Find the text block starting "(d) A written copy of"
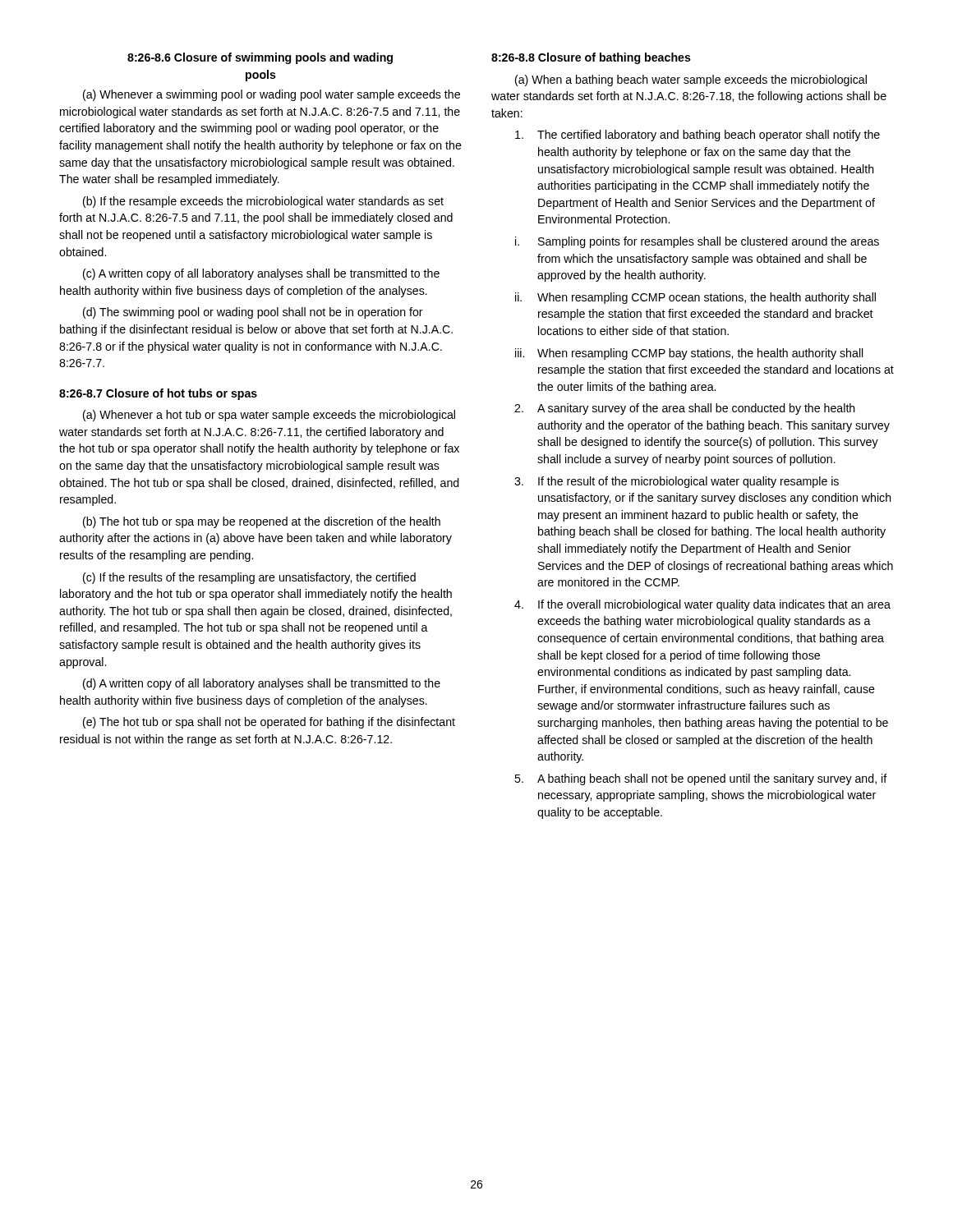 click(x=260, y=692)
